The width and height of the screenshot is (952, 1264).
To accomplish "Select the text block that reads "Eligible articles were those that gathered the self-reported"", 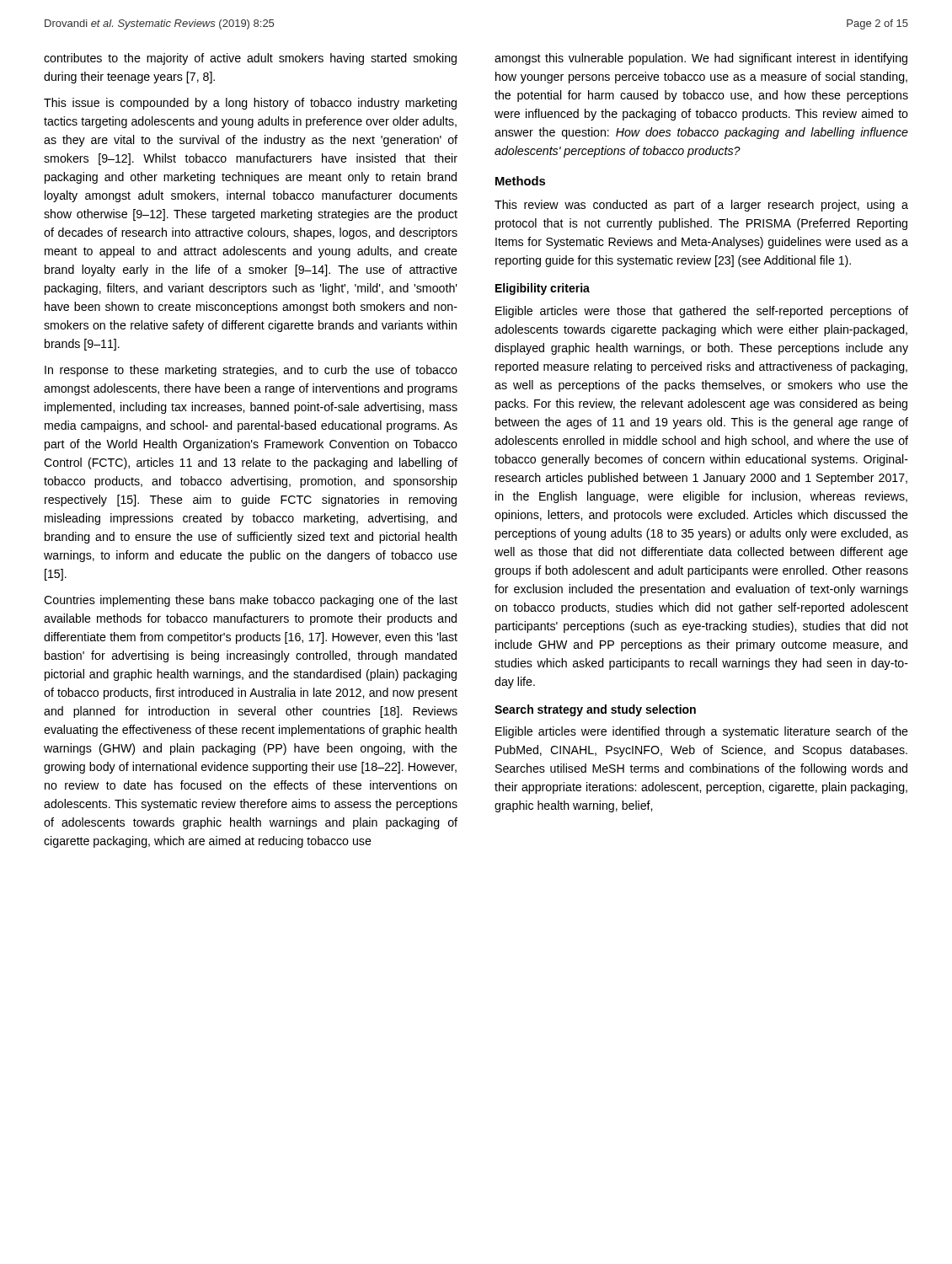I will (701, 496).
